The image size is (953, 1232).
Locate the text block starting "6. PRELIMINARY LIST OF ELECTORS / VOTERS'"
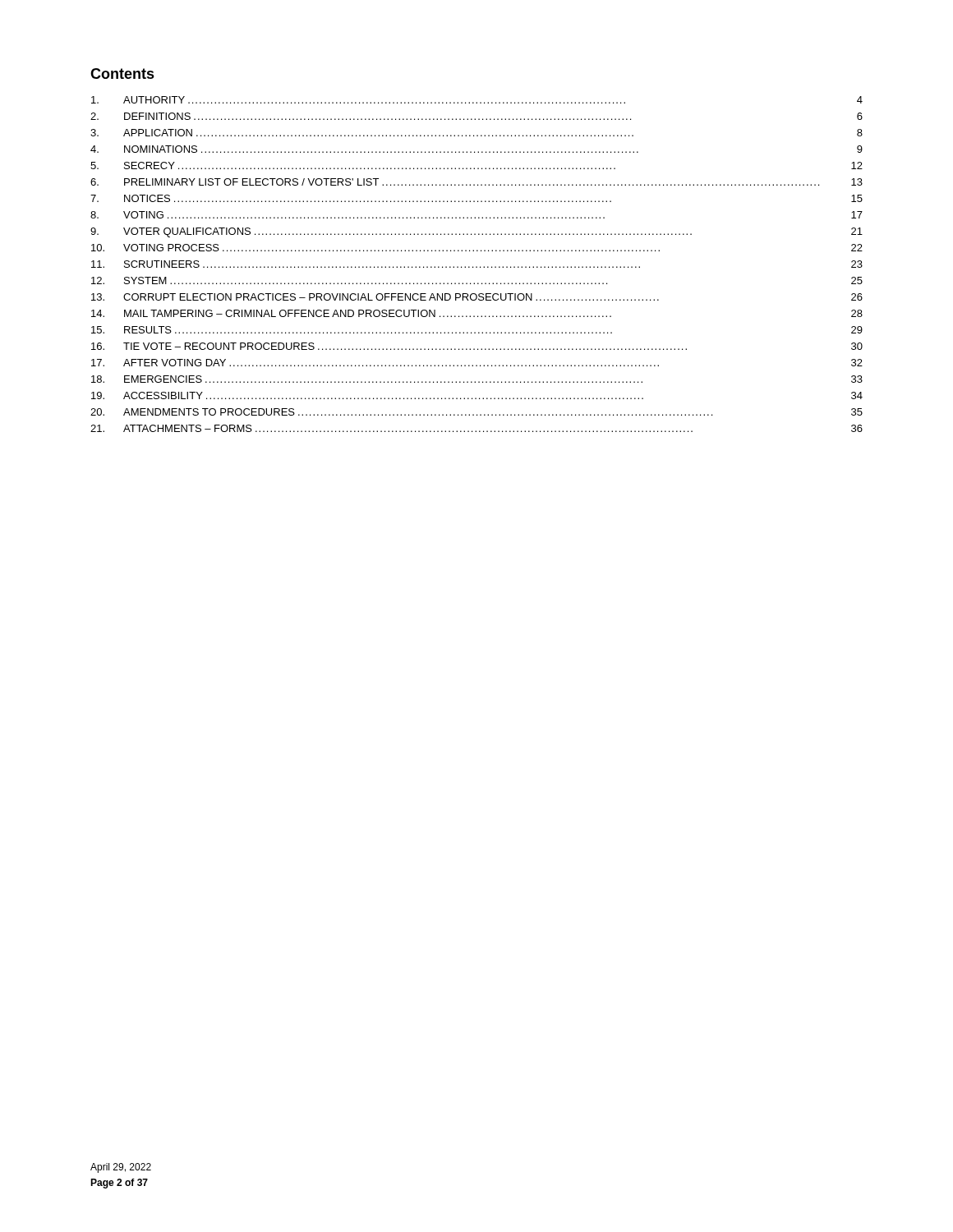coord(476,181)
